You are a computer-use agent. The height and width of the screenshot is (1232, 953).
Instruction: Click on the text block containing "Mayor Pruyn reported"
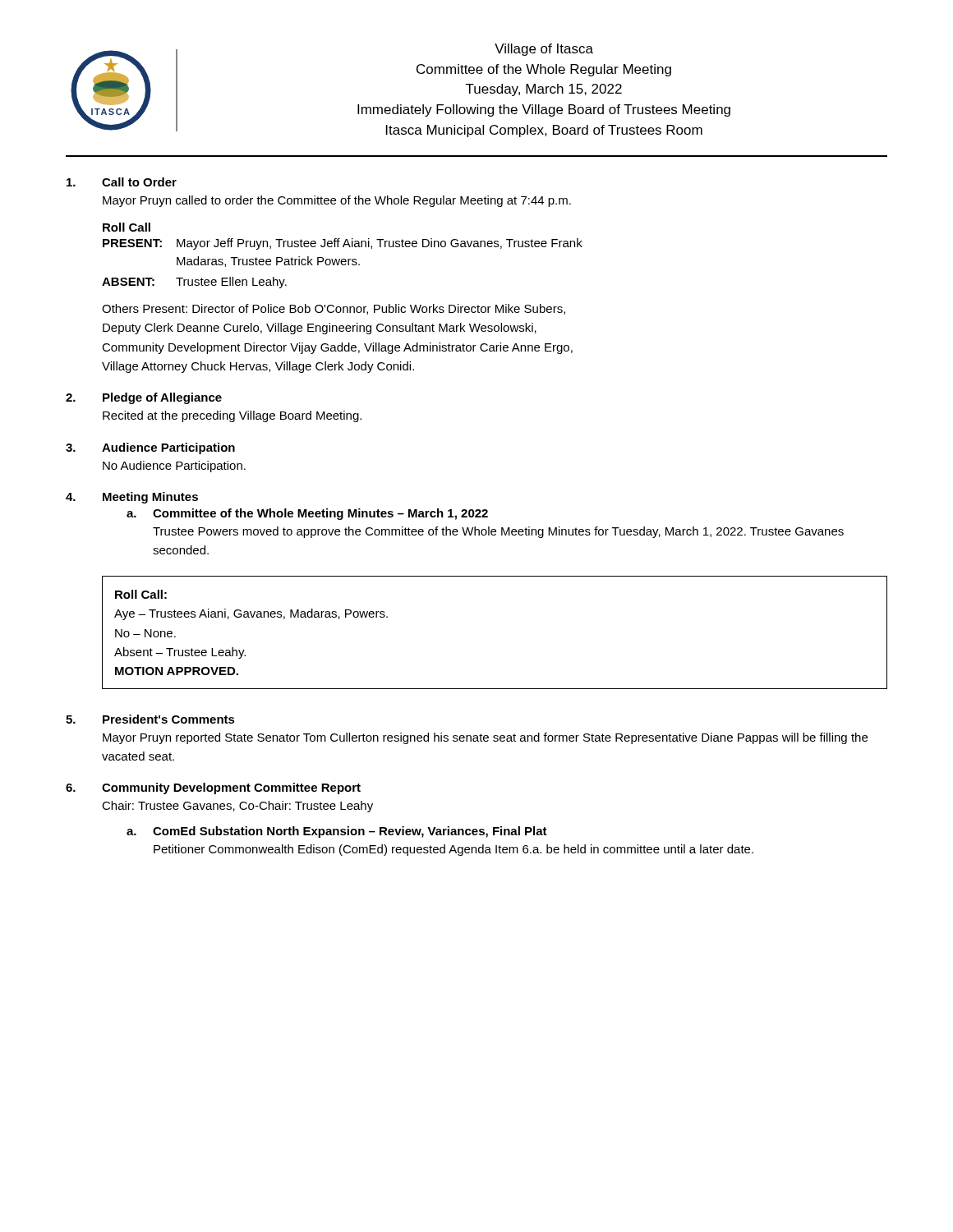485,747
